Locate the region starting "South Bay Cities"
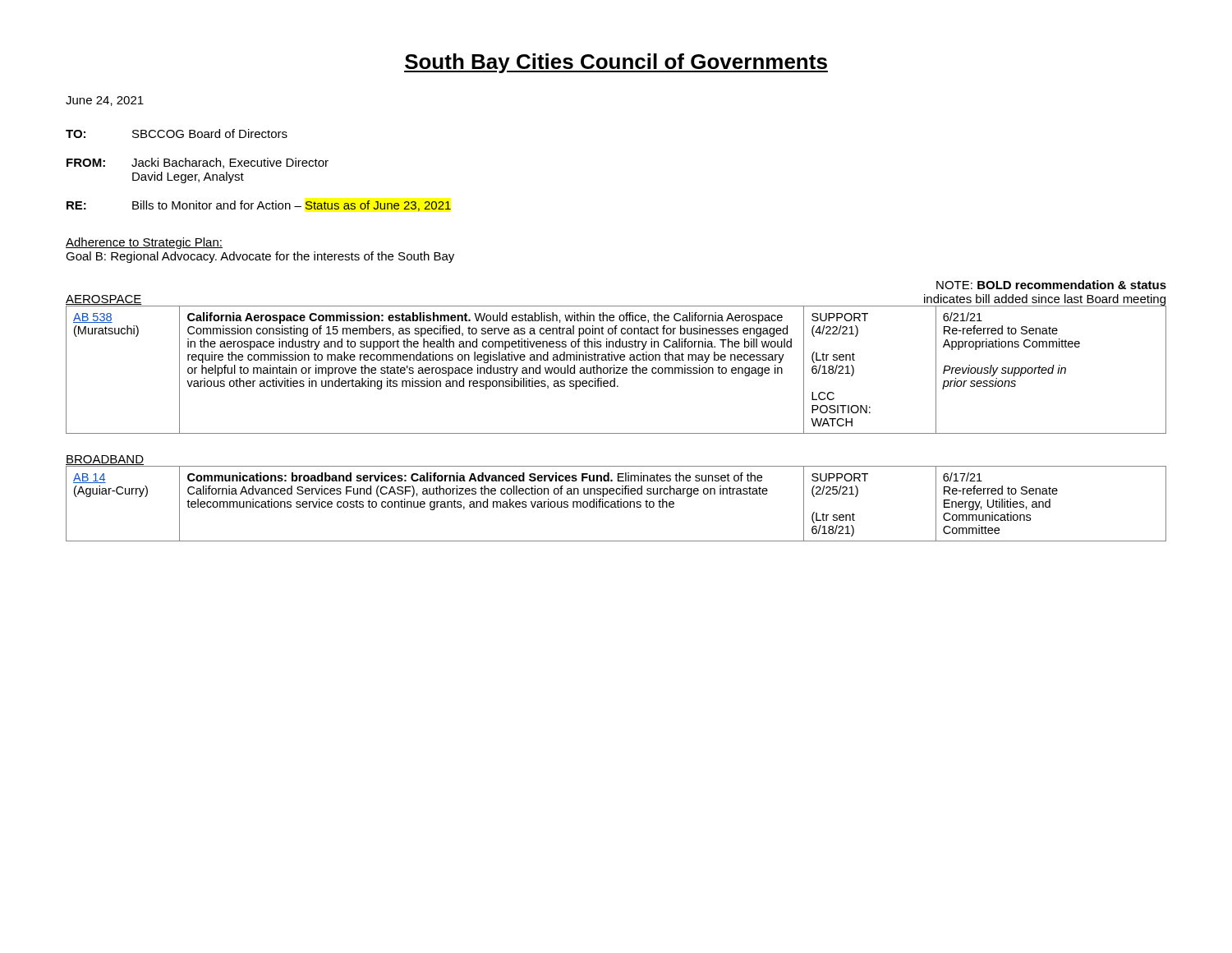The width and height of the screenshot is (1232, 953). coord(616,62)
